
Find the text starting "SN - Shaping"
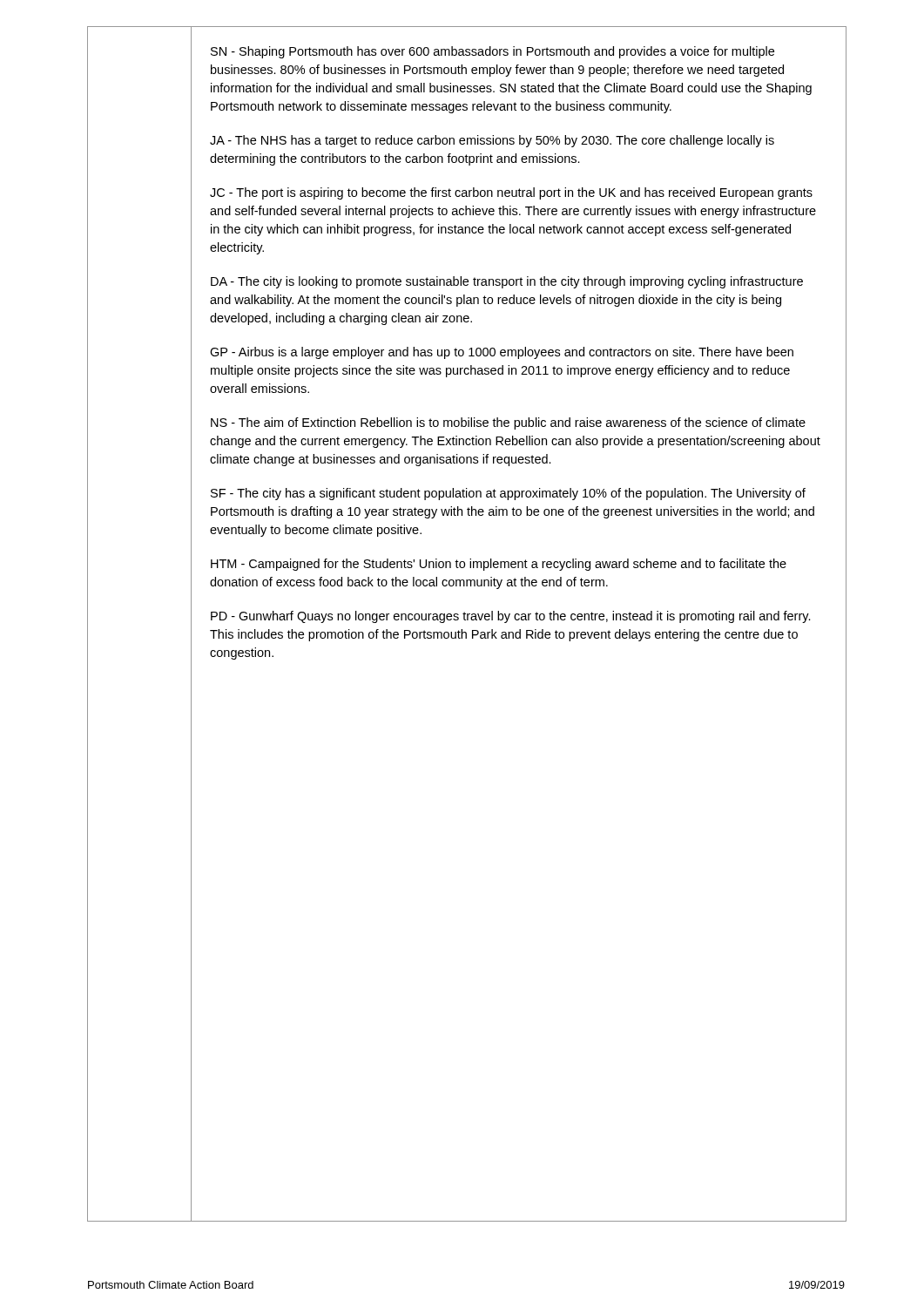coord(511,79)
